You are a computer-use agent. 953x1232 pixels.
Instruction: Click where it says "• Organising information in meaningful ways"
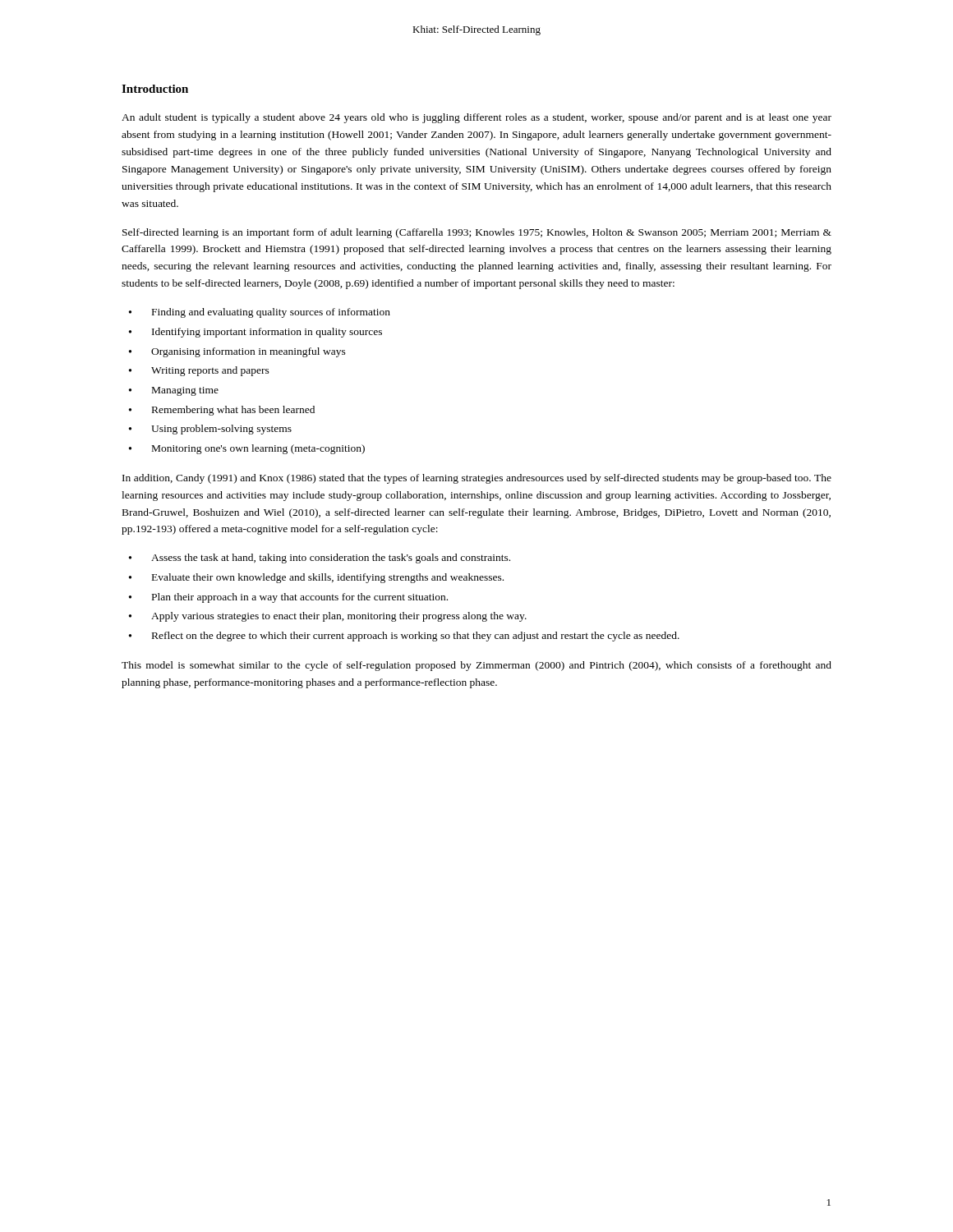[x=237, y=352]
